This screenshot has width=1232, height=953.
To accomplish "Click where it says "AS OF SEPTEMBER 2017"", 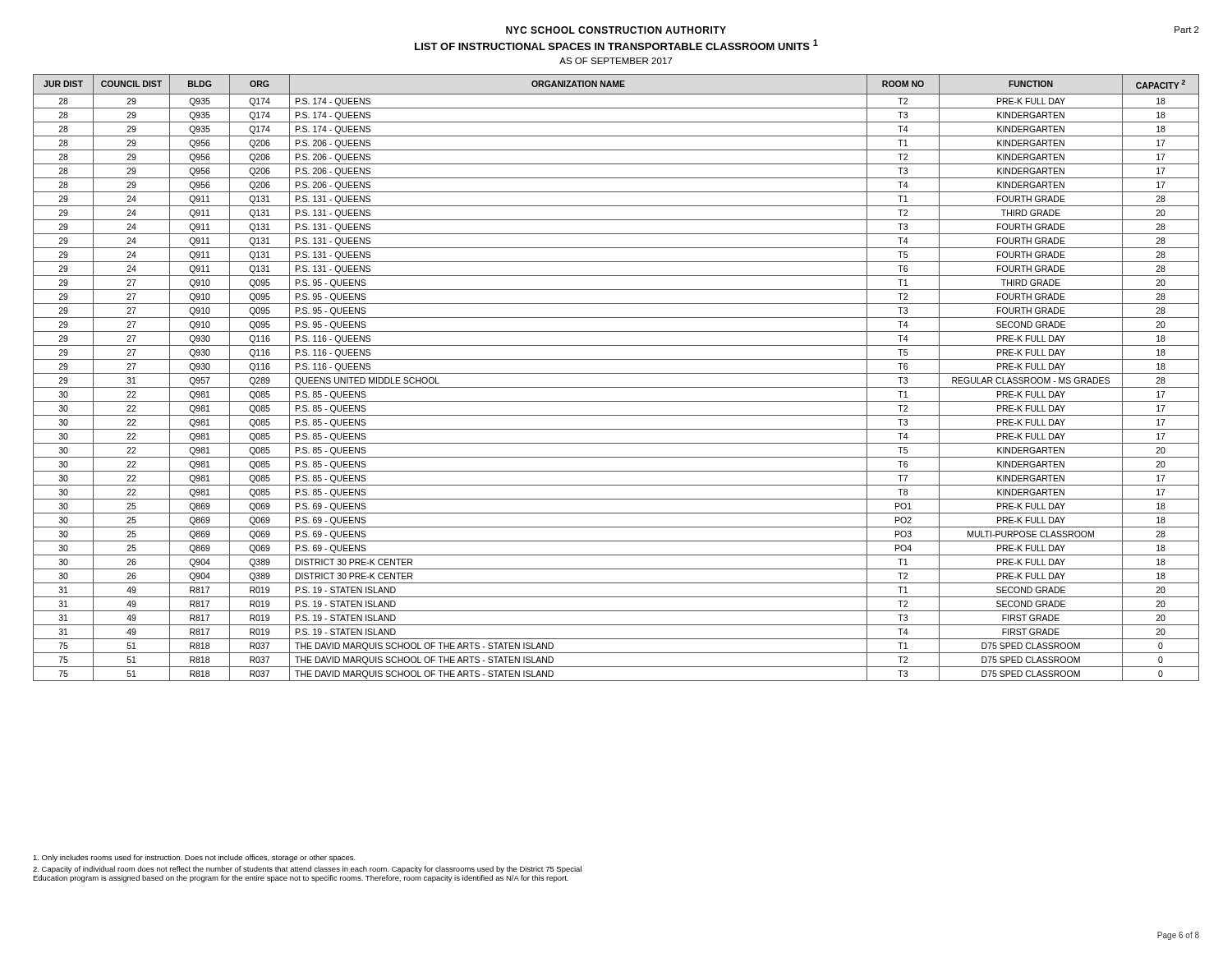I will 616,61.
